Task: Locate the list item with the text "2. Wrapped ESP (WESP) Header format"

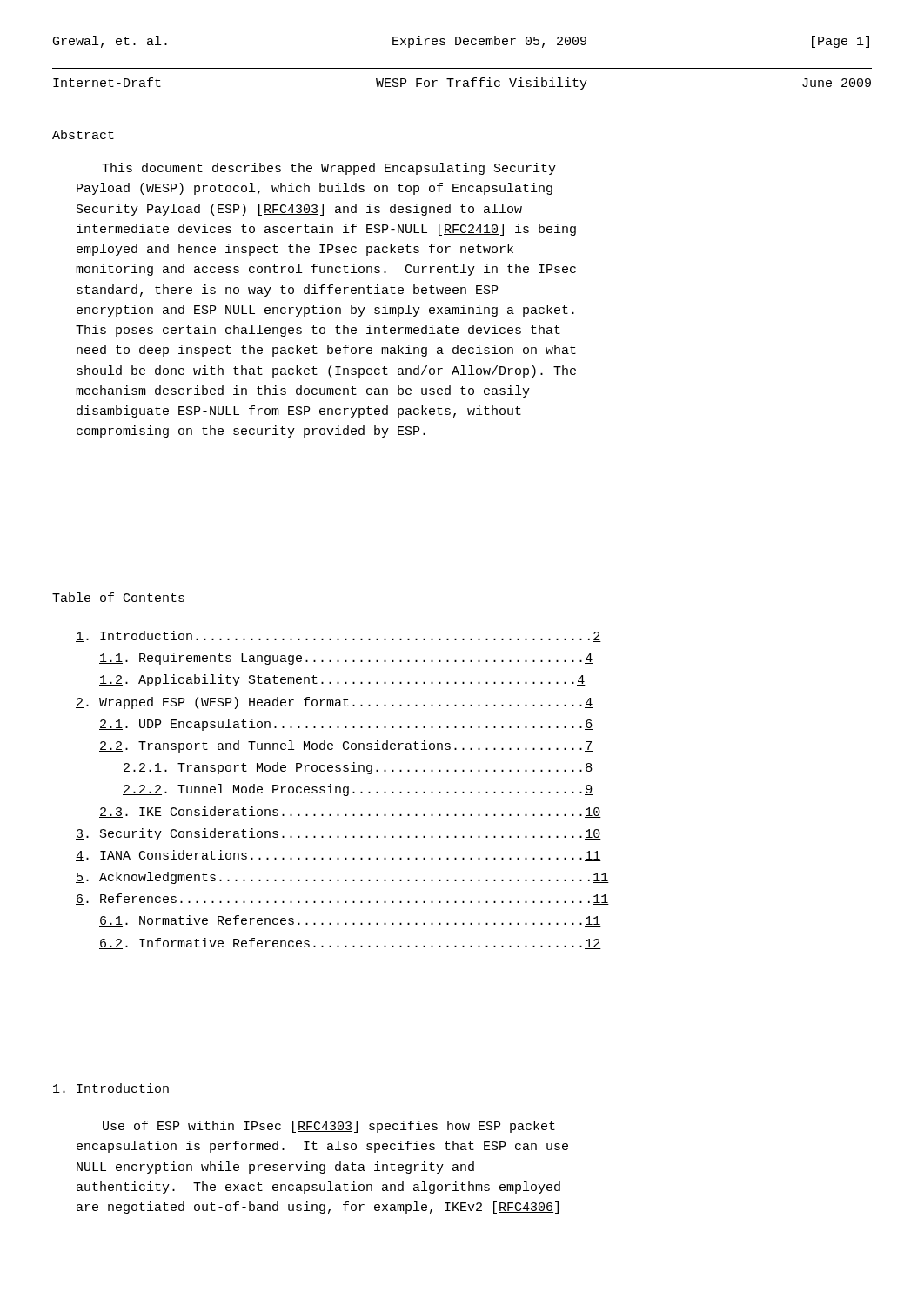Action: point(322,703)
